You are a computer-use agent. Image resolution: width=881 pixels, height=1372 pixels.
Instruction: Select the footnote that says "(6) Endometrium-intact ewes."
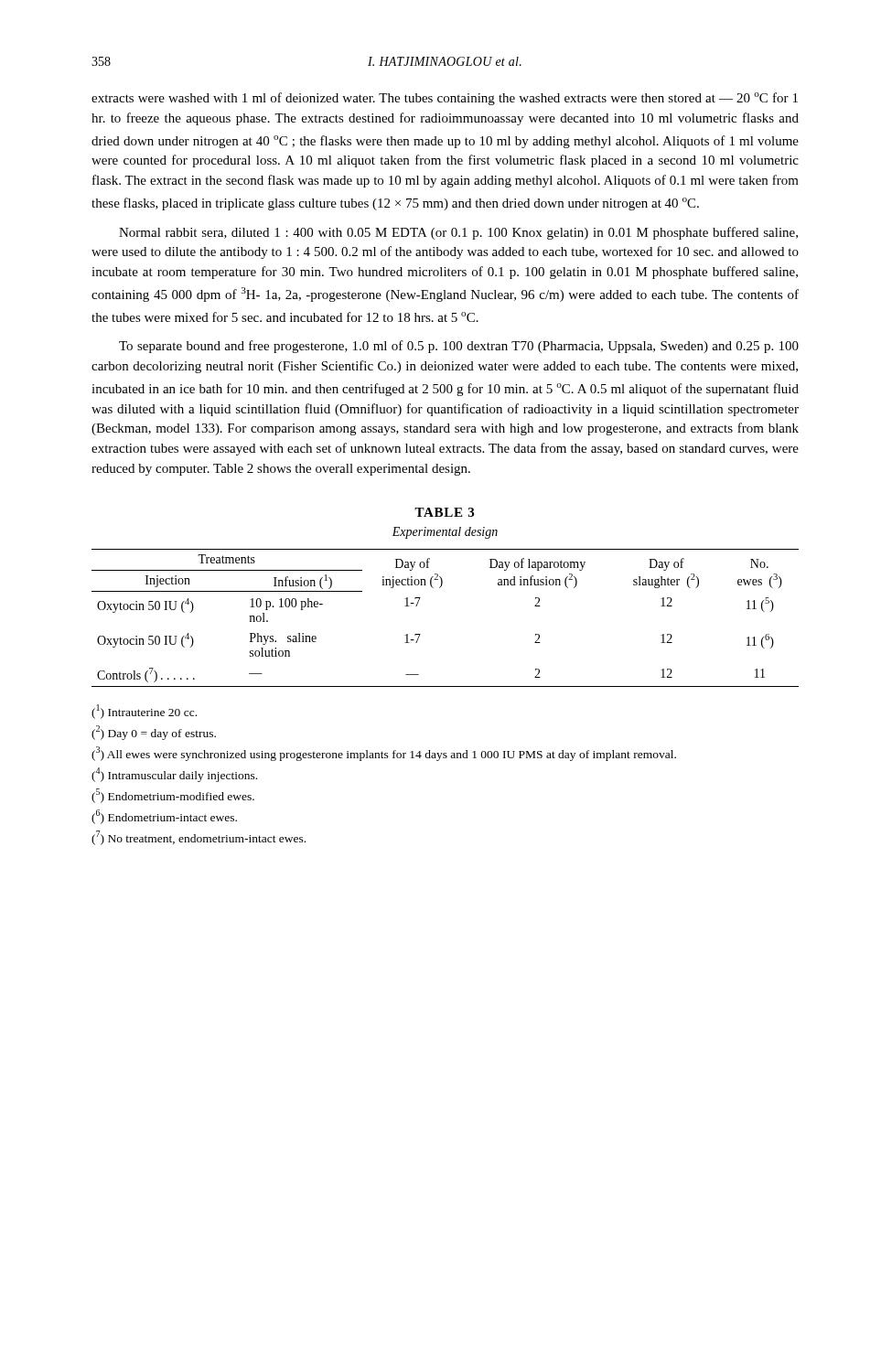pos(164,817)
